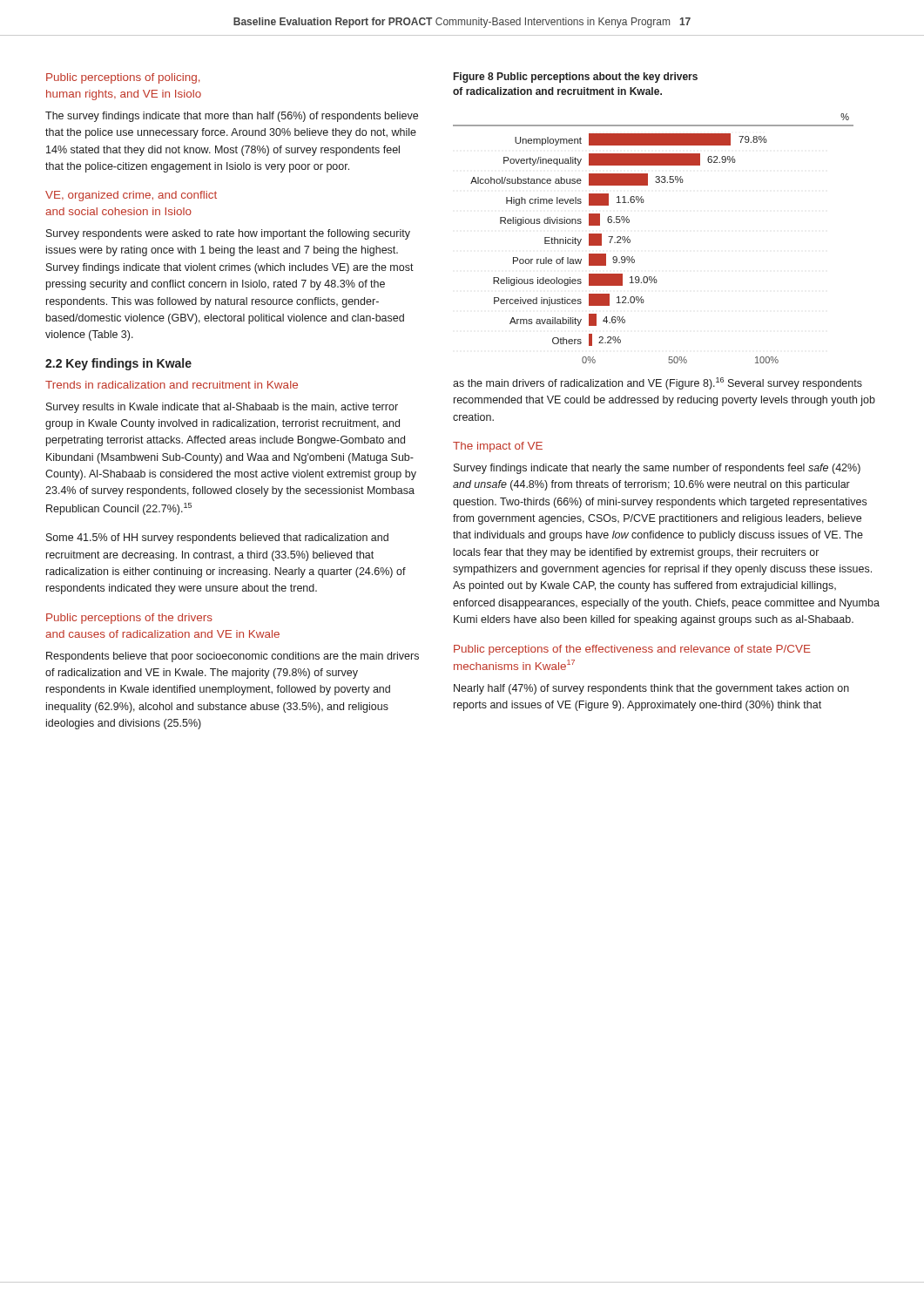Point to the region starting "Nearly half (47%) of survey respondents think that"
Image resolution: width=924 pixels, height=1307 pixels.
651,697
